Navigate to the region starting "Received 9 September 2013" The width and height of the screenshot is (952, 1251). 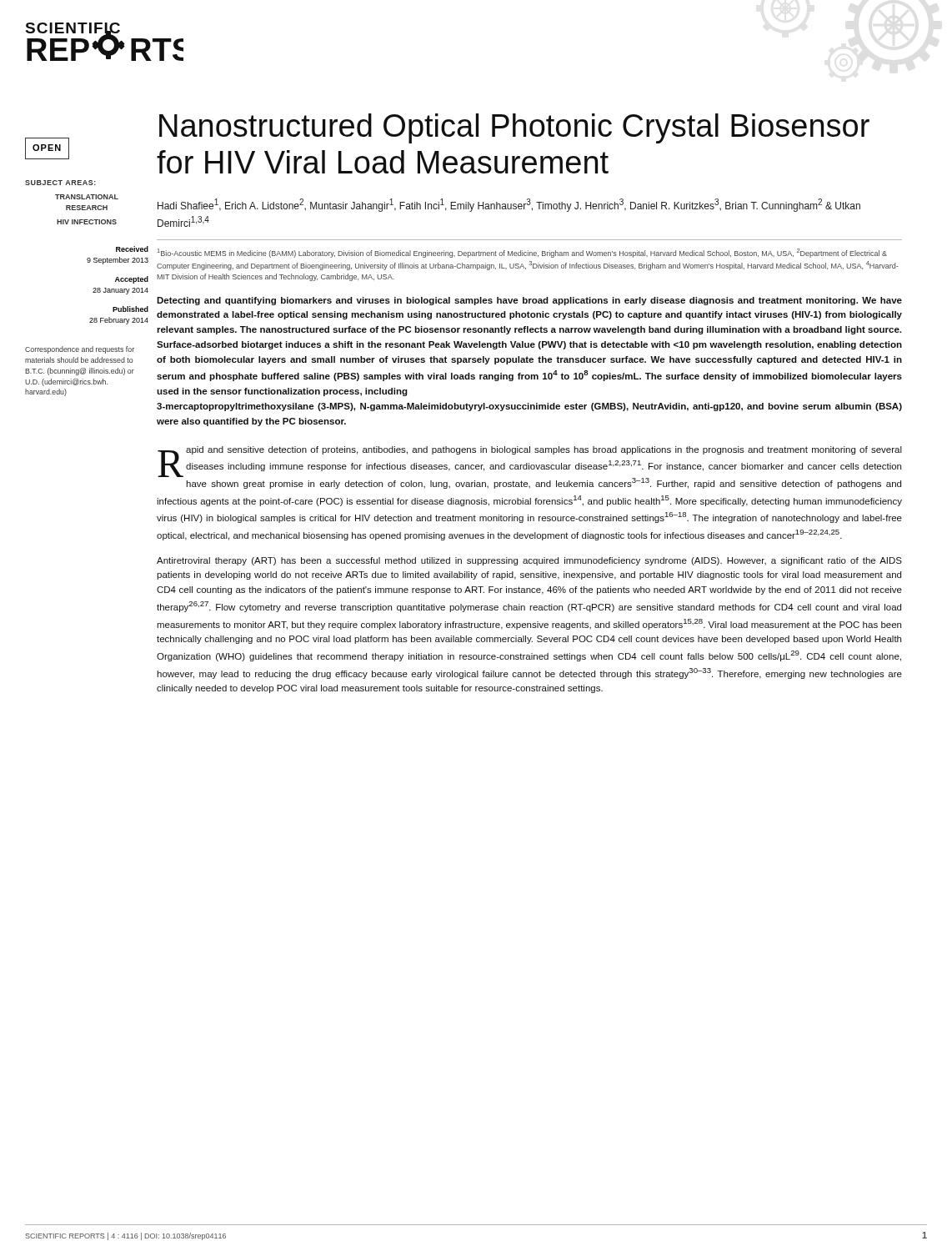(x=87, y=255)
